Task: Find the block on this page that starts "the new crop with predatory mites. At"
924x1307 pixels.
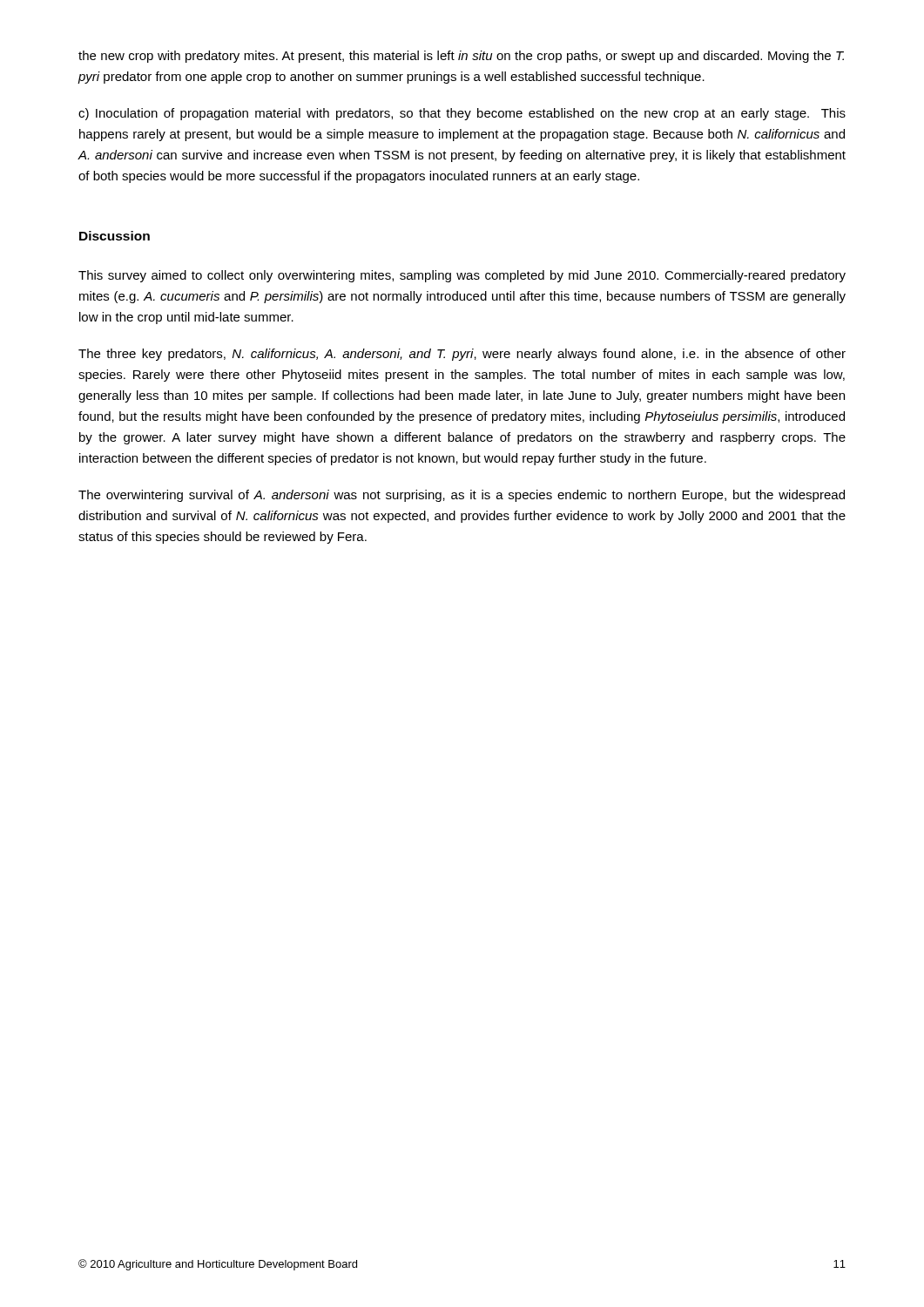Action: pyautogui.click(x=462, y=66)
